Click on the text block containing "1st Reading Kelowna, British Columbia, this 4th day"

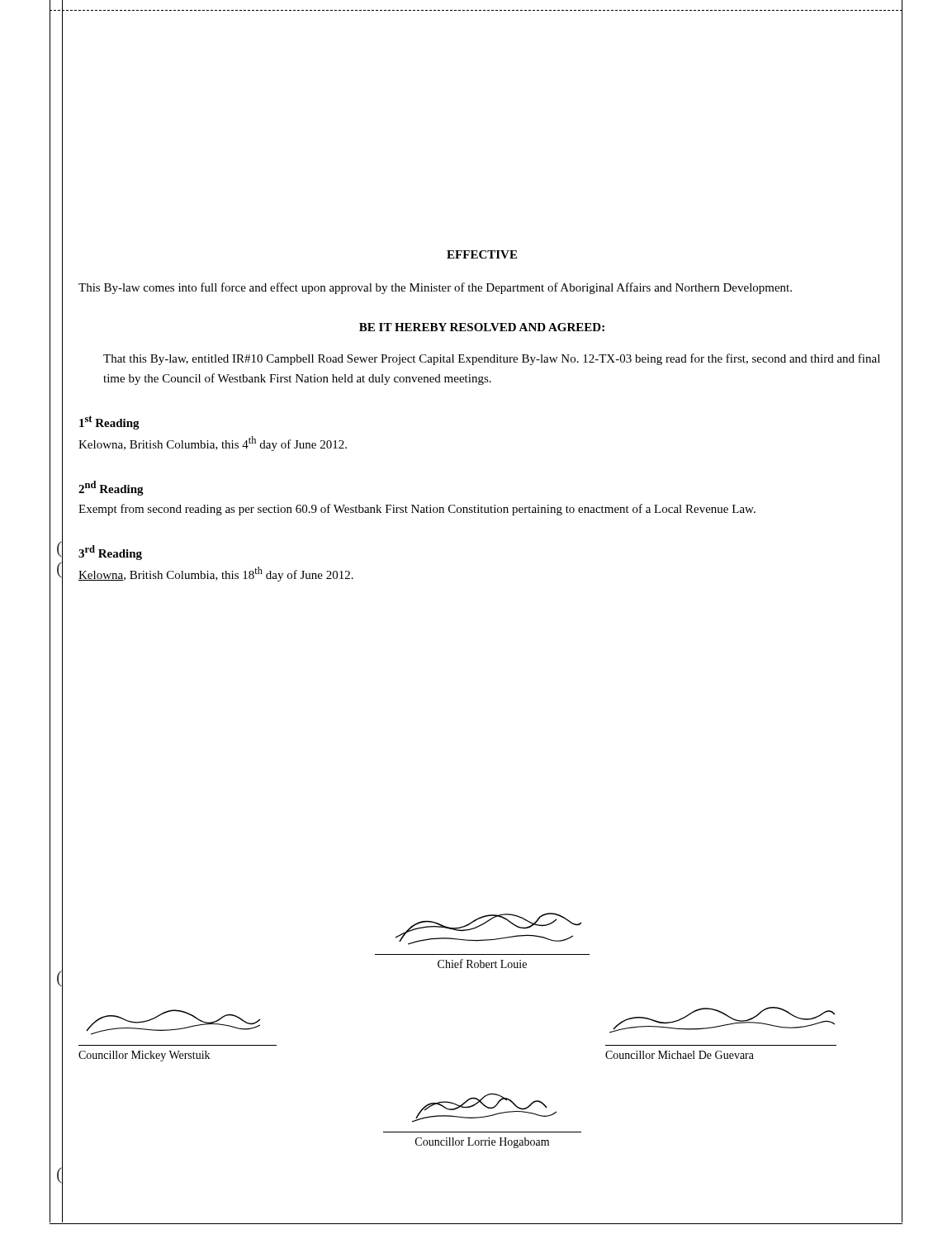tap(213, 432)
